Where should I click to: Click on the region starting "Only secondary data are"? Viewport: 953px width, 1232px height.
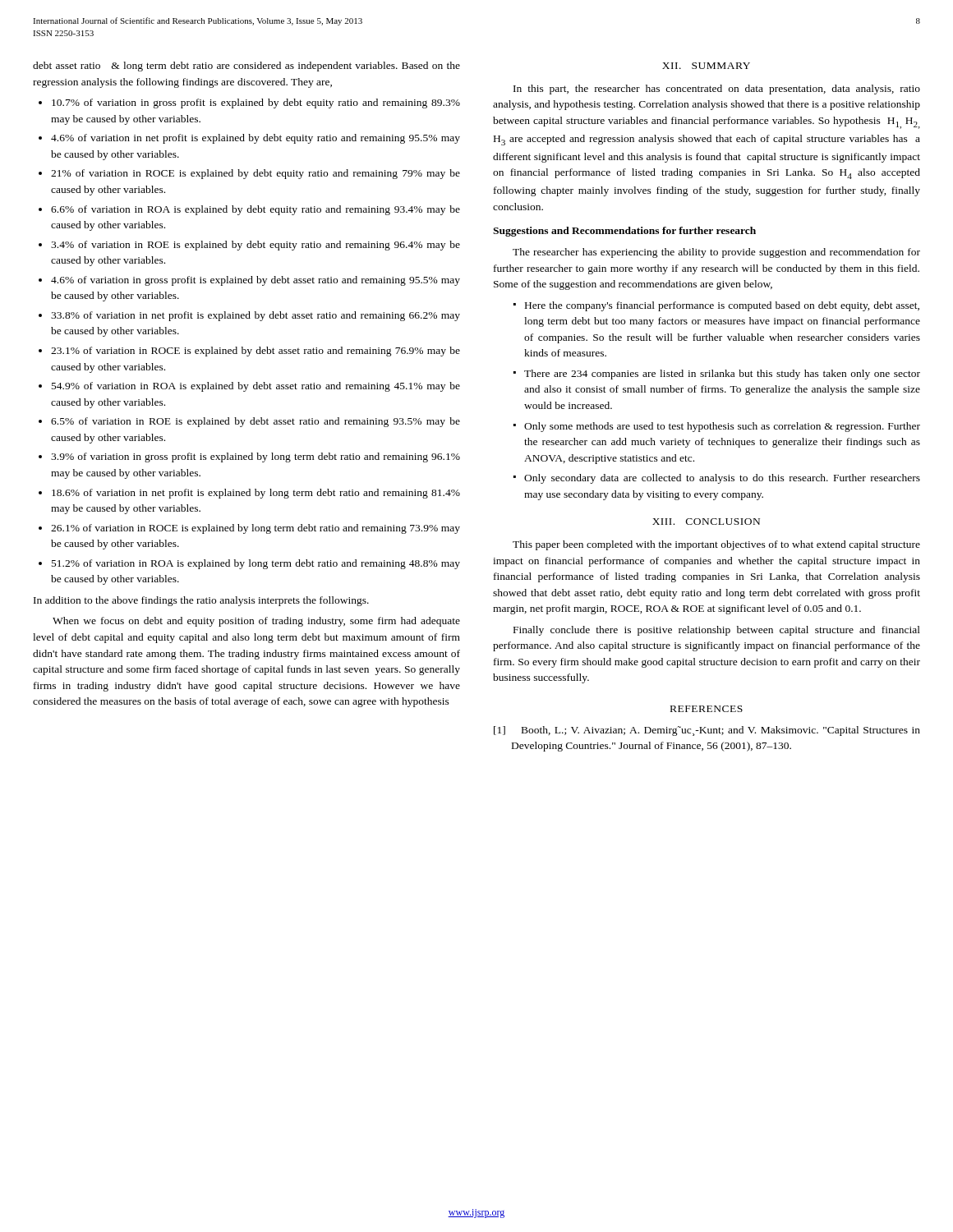(716, 486)
